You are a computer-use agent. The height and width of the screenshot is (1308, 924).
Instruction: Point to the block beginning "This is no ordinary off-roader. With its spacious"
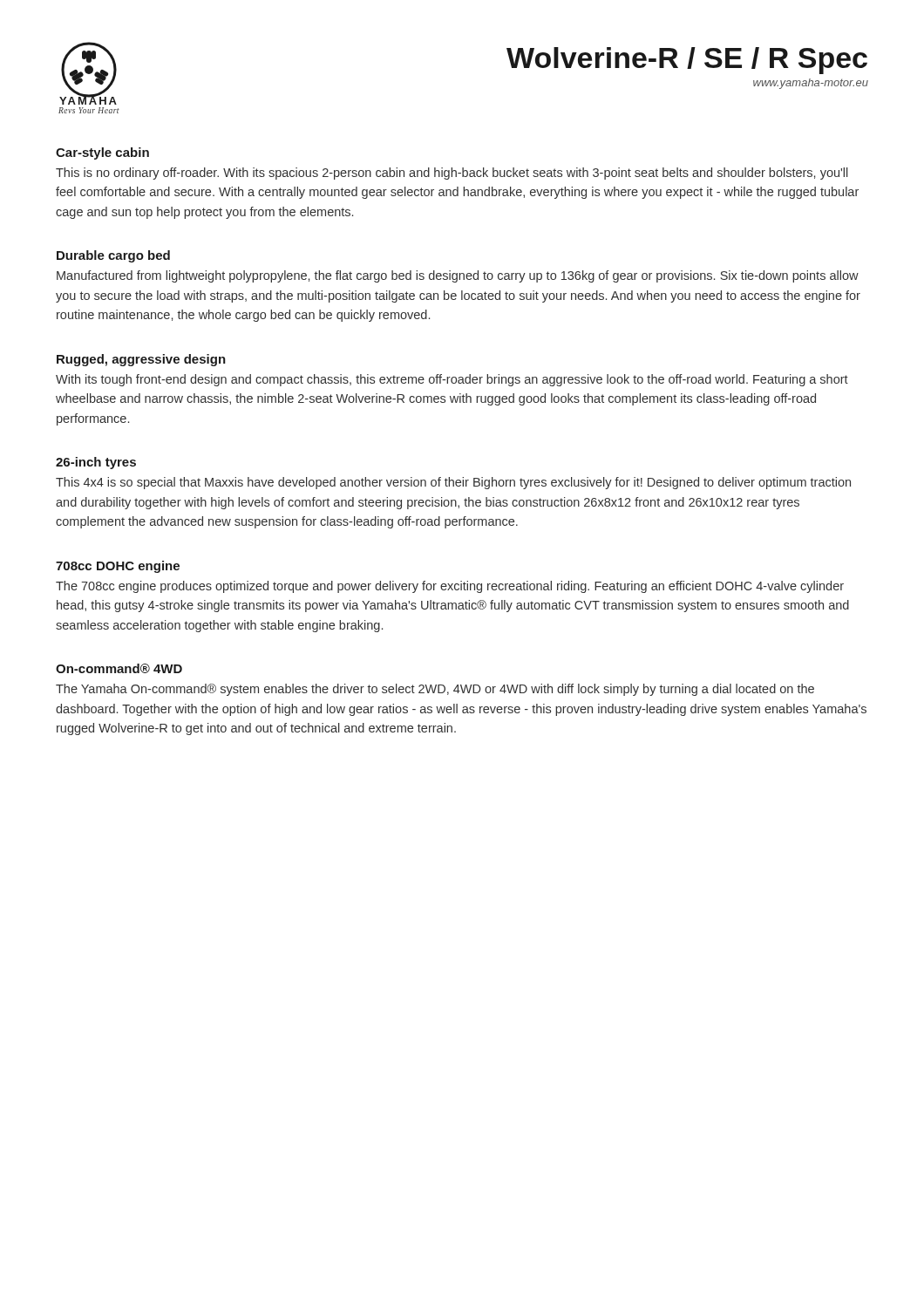(x=462, y=192)
